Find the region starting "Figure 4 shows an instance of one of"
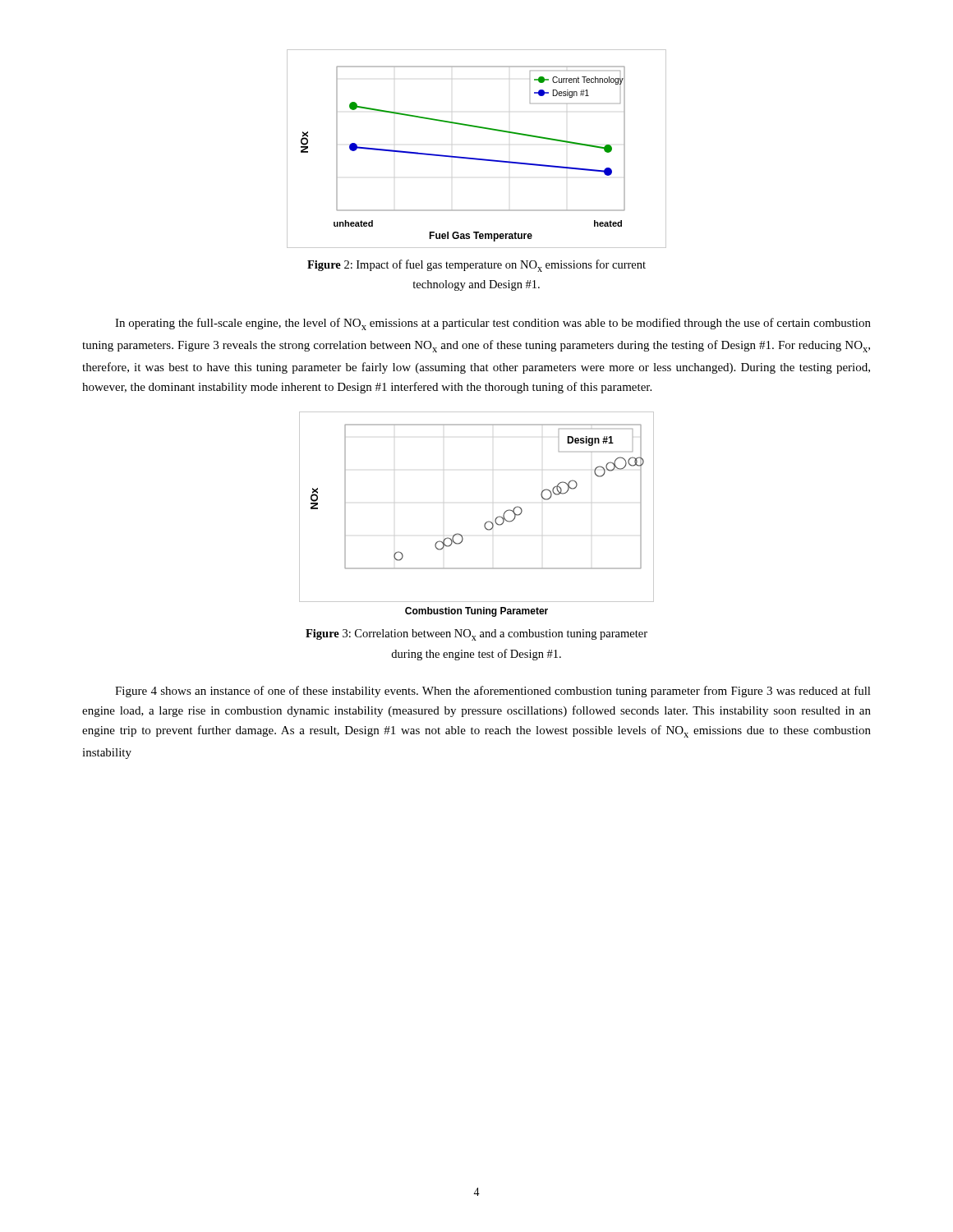This screenshot has height=1232, width=953. point(476,721)
